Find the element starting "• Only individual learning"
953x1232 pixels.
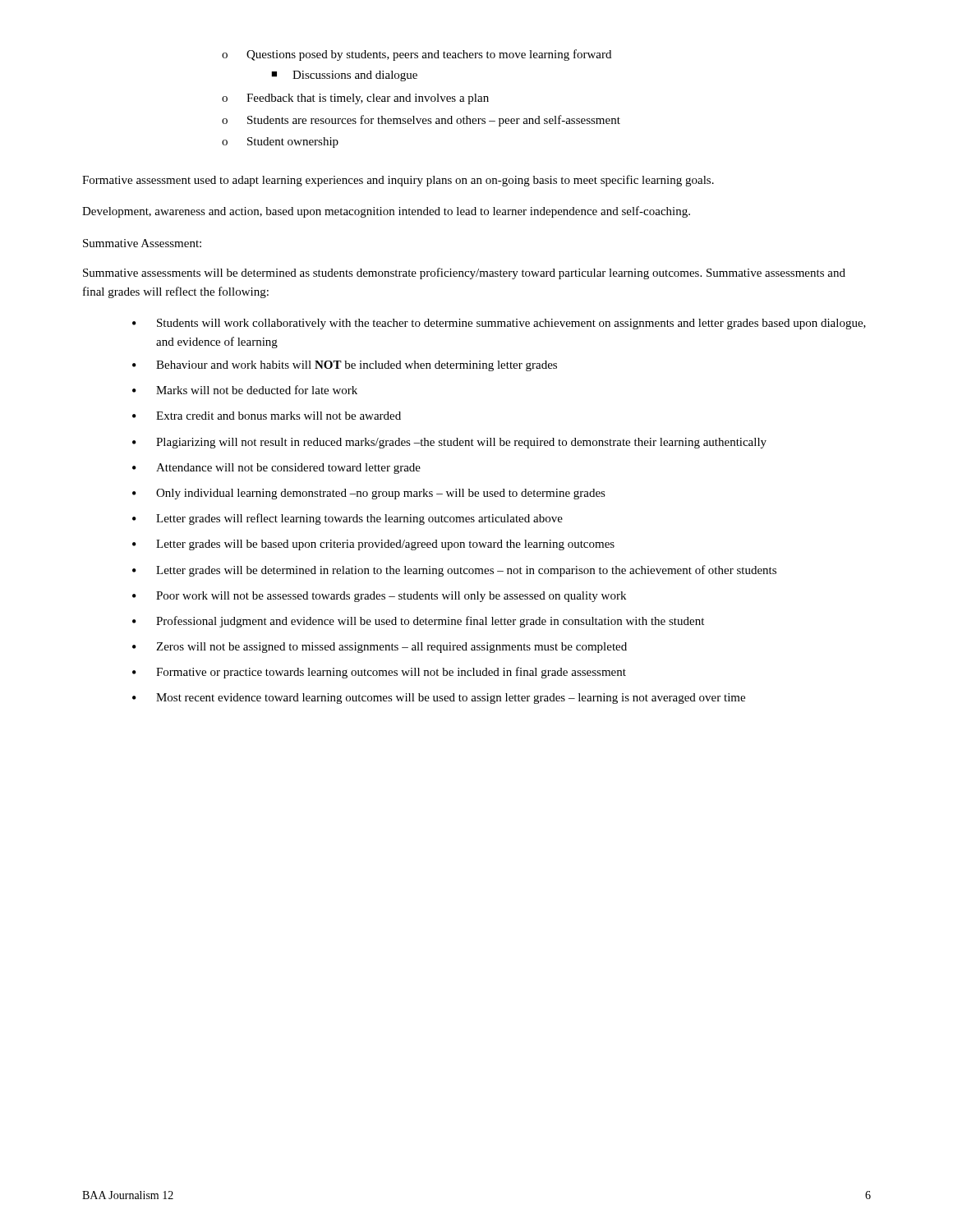501,494
